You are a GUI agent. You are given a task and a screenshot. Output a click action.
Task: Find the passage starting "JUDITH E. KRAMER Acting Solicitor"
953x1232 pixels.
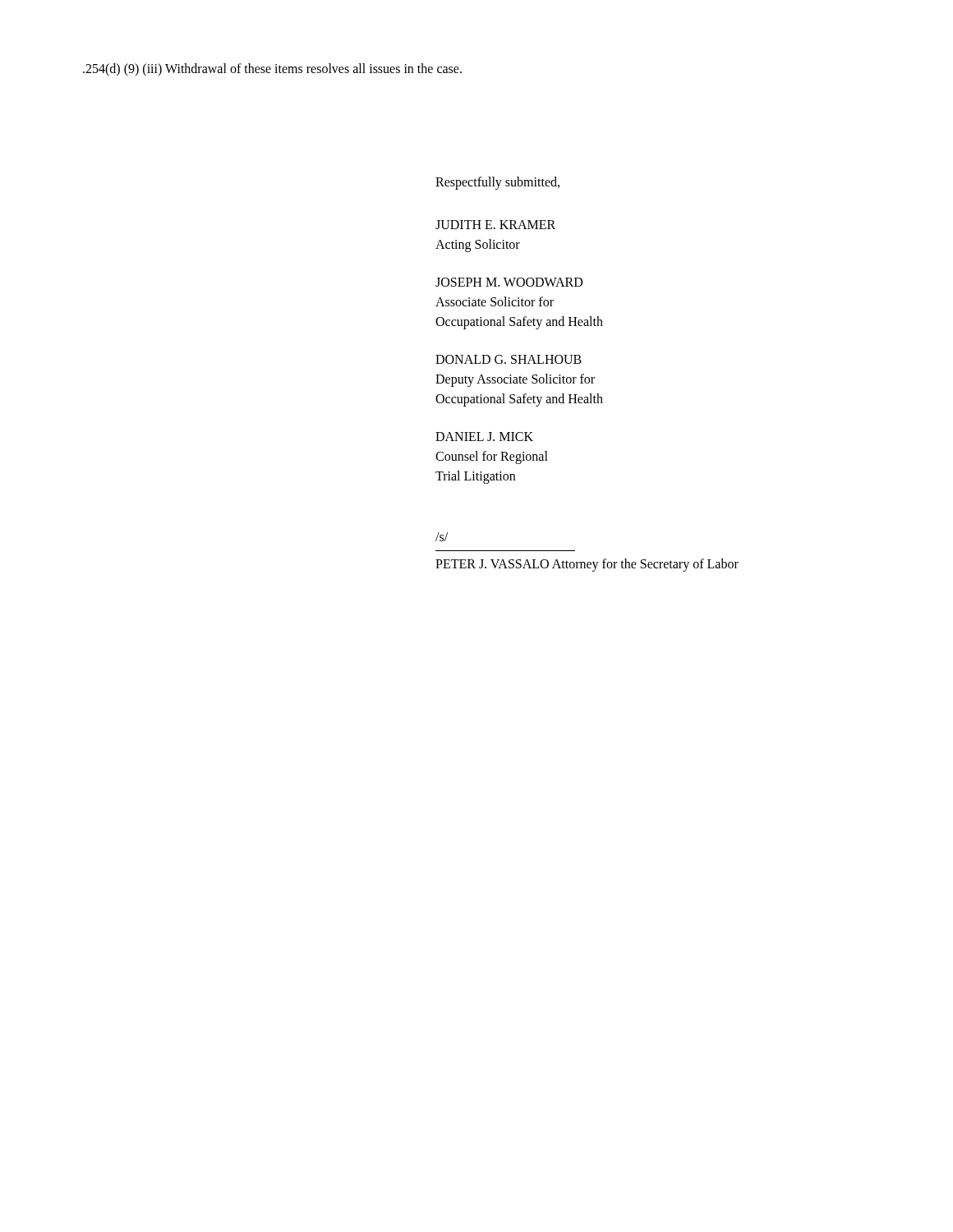point(495,225)
